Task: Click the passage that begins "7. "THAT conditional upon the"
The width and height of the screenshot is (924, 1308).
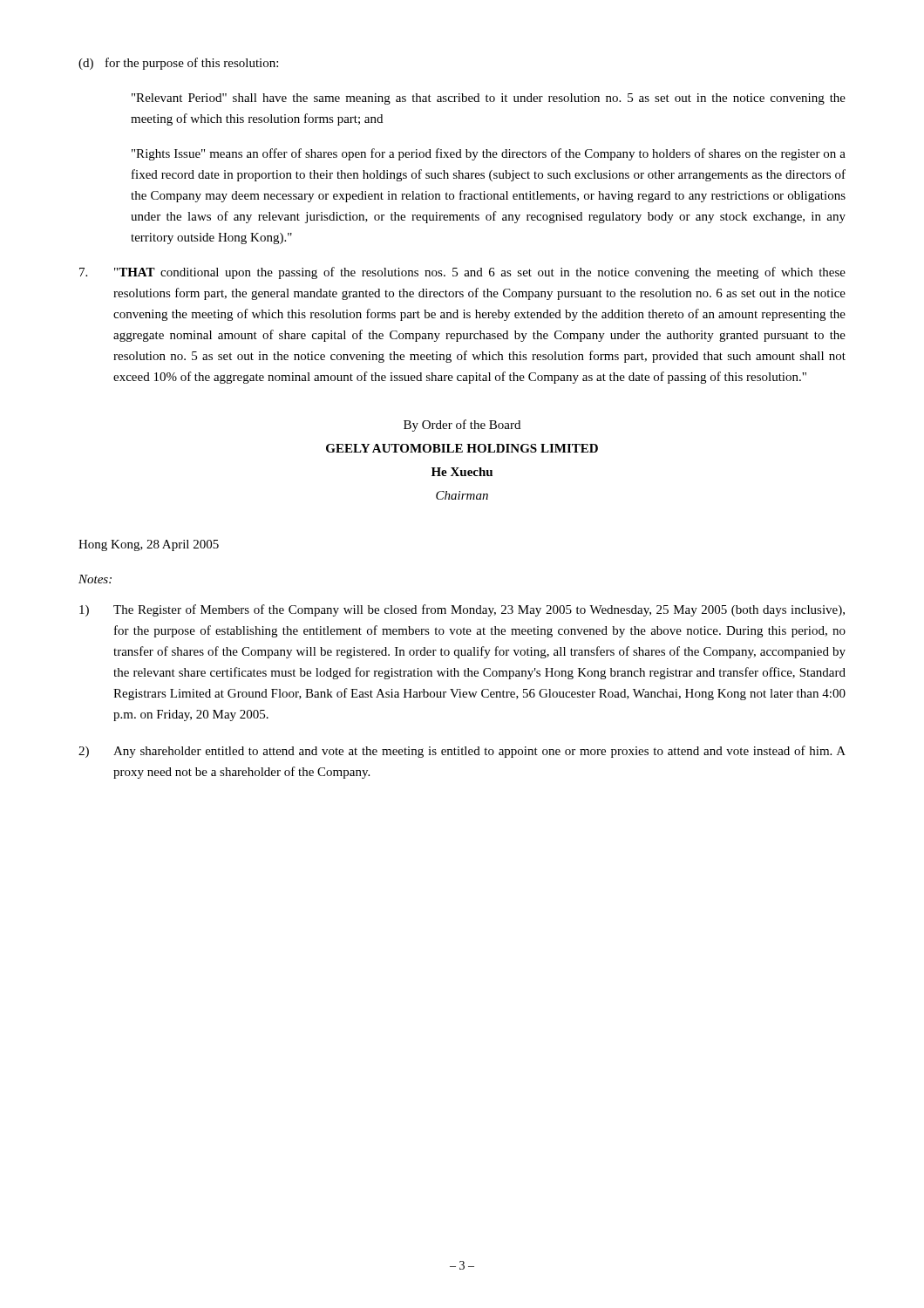Action: [462, 324]
